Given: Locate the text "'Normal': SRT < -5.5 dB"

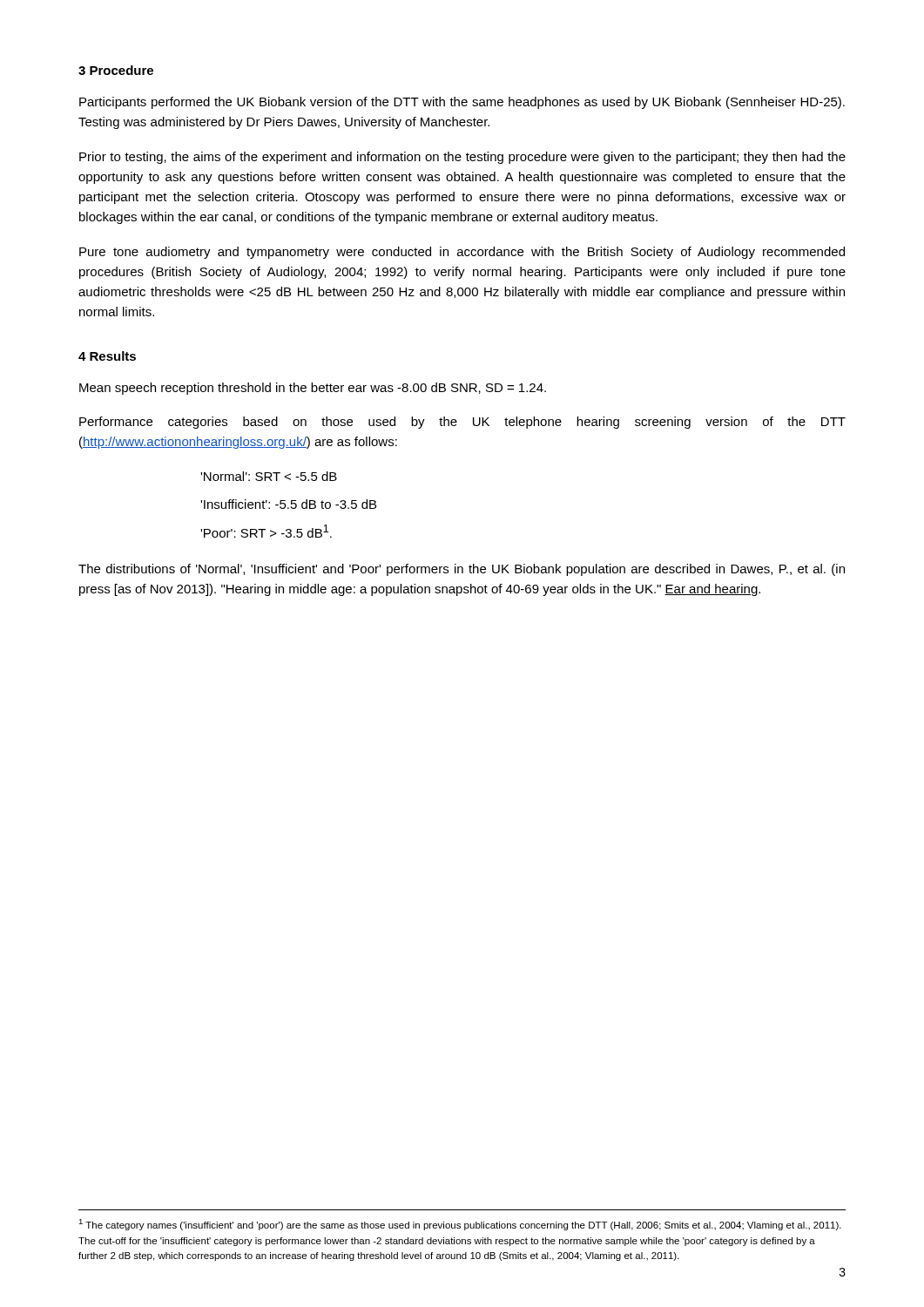Looking at the screenshot, I should [x=269, y=476].
